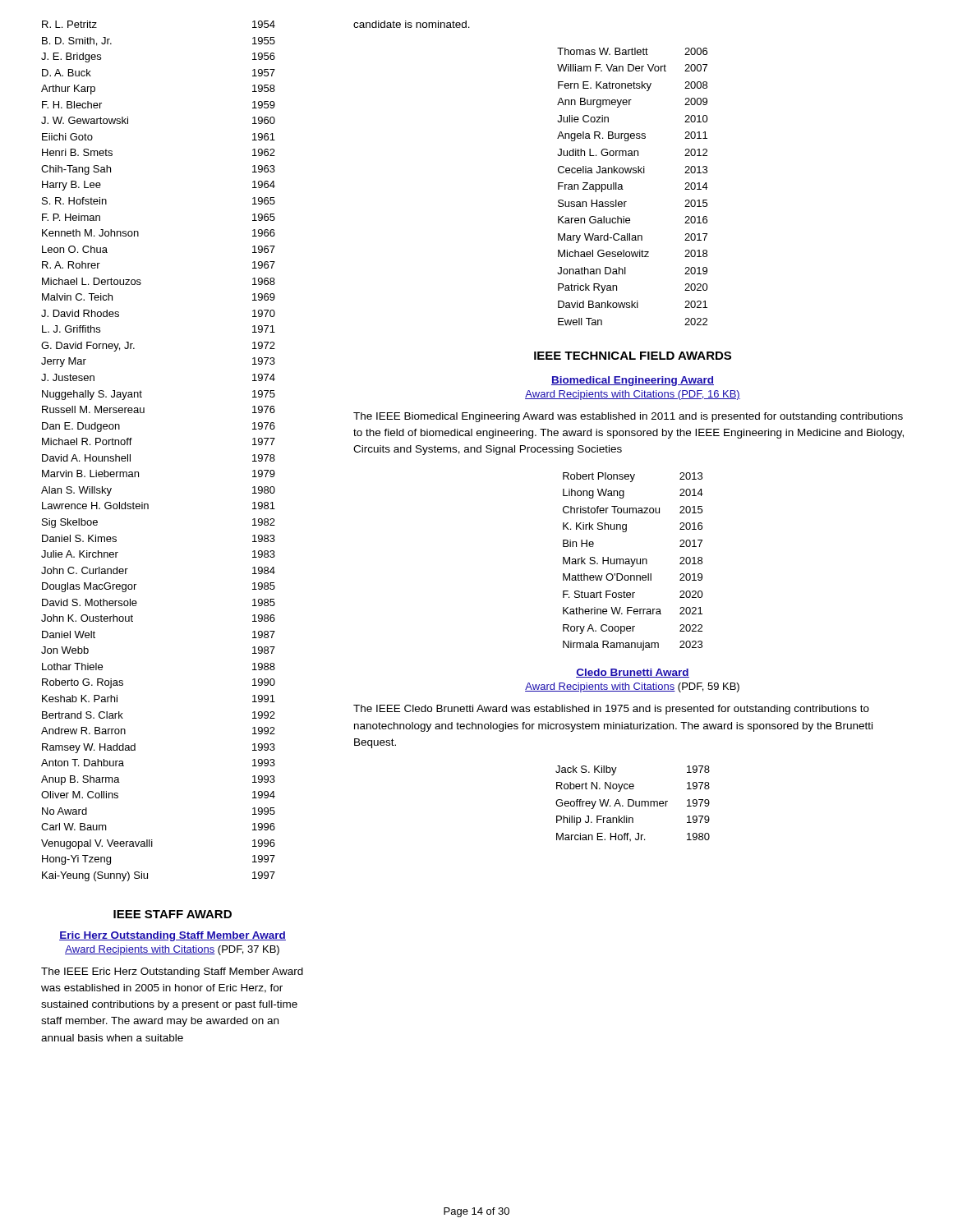Click on the text block starting "Cledo Brunetti Award"

click(x=633, y=673)
